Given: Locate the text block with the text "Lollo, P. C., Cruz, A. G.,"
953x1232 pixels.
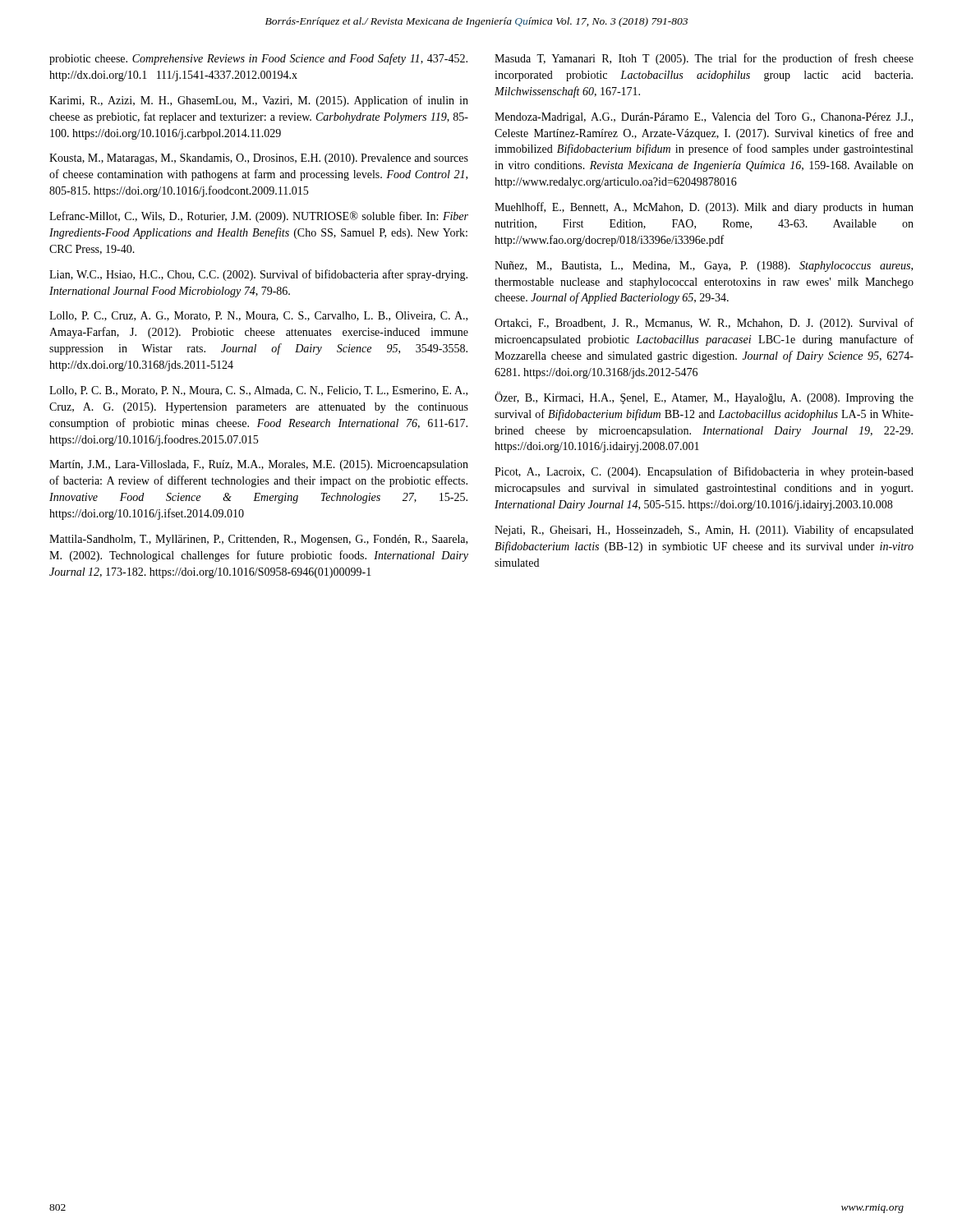Looking at the screenshot, I should coord(259,341).
